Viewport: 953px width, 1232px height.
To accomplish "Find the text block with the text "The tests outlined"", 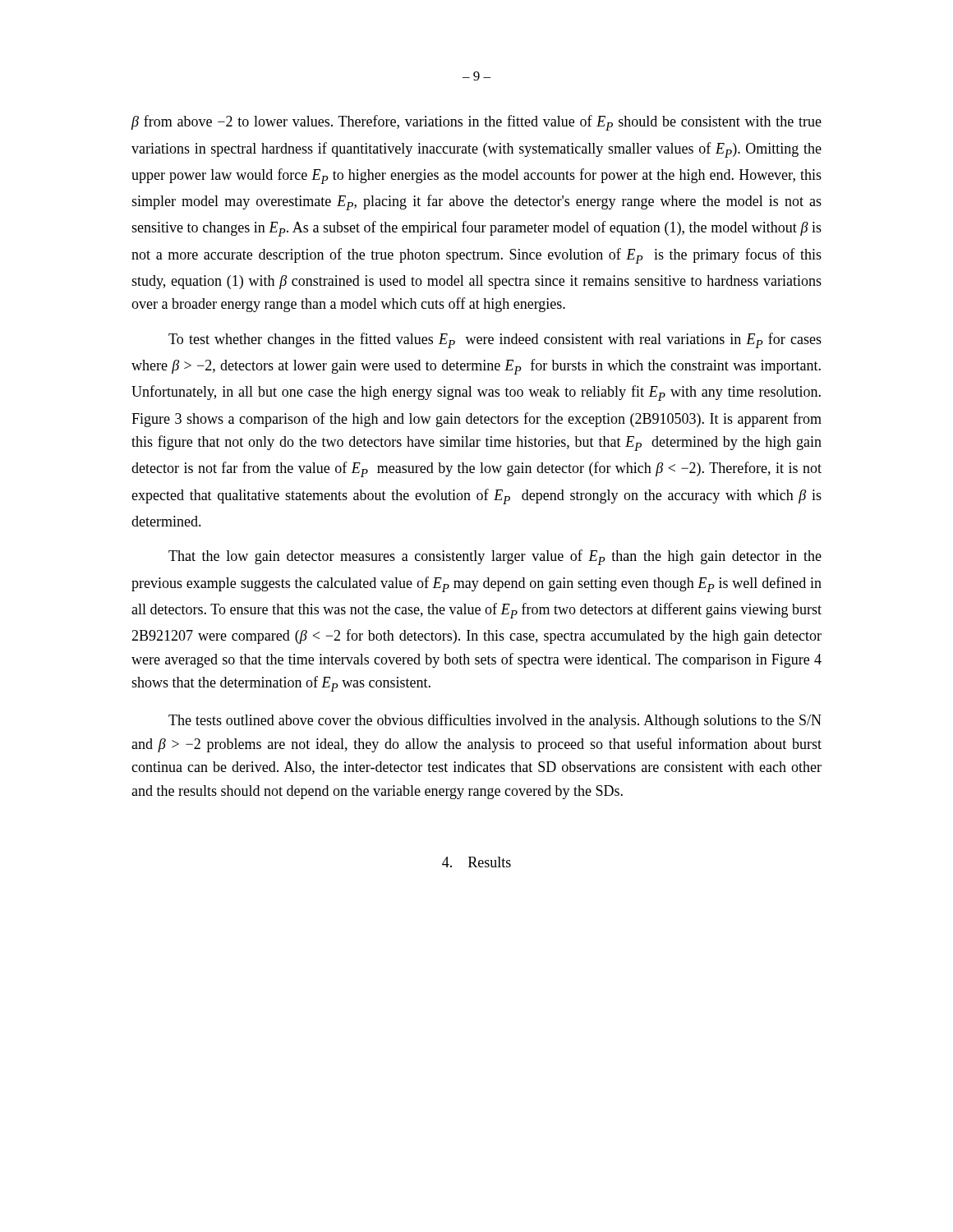I will 476,756.
